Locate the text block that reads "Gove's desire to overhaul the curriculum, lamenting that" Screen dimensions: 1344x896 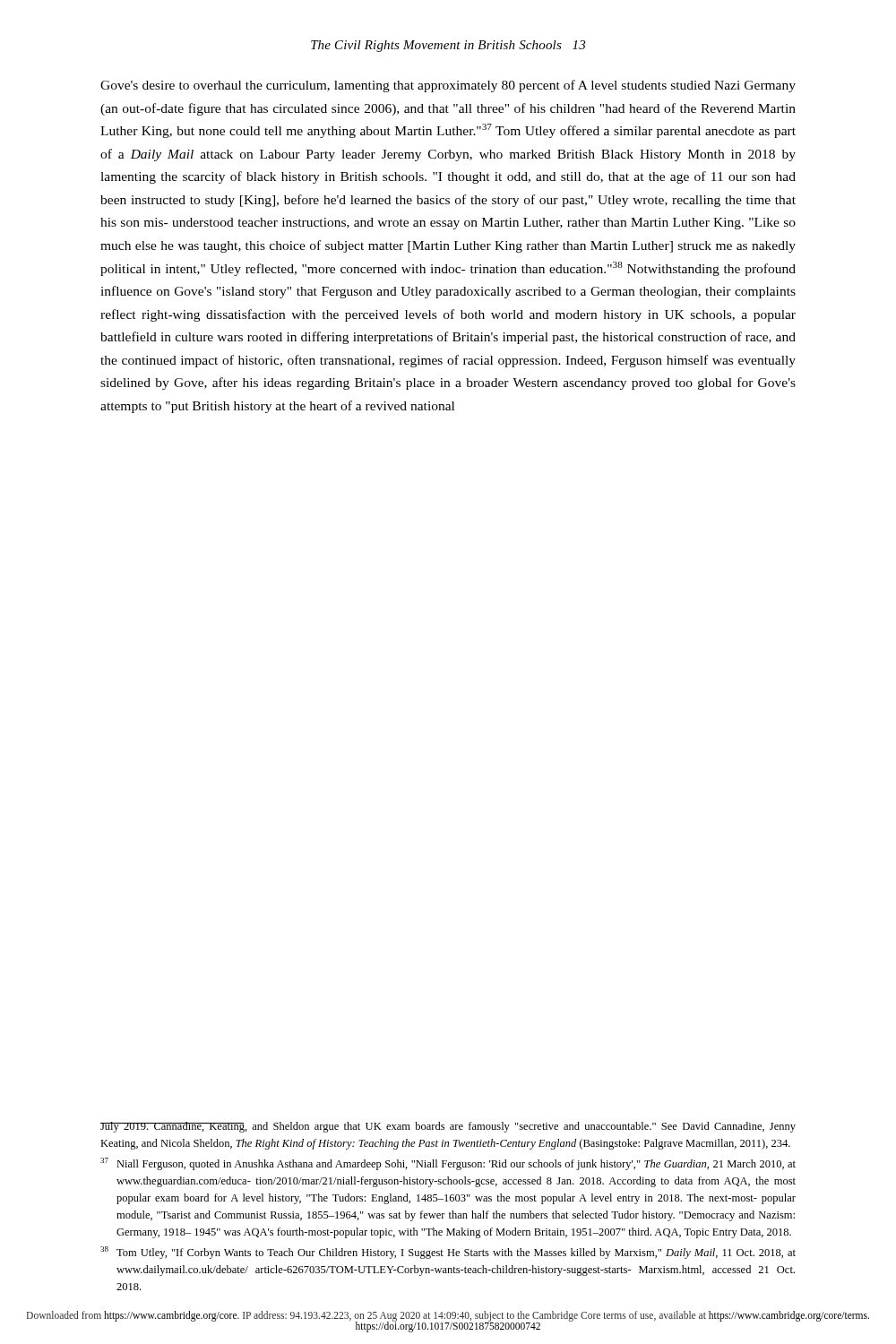pos(448,245)
